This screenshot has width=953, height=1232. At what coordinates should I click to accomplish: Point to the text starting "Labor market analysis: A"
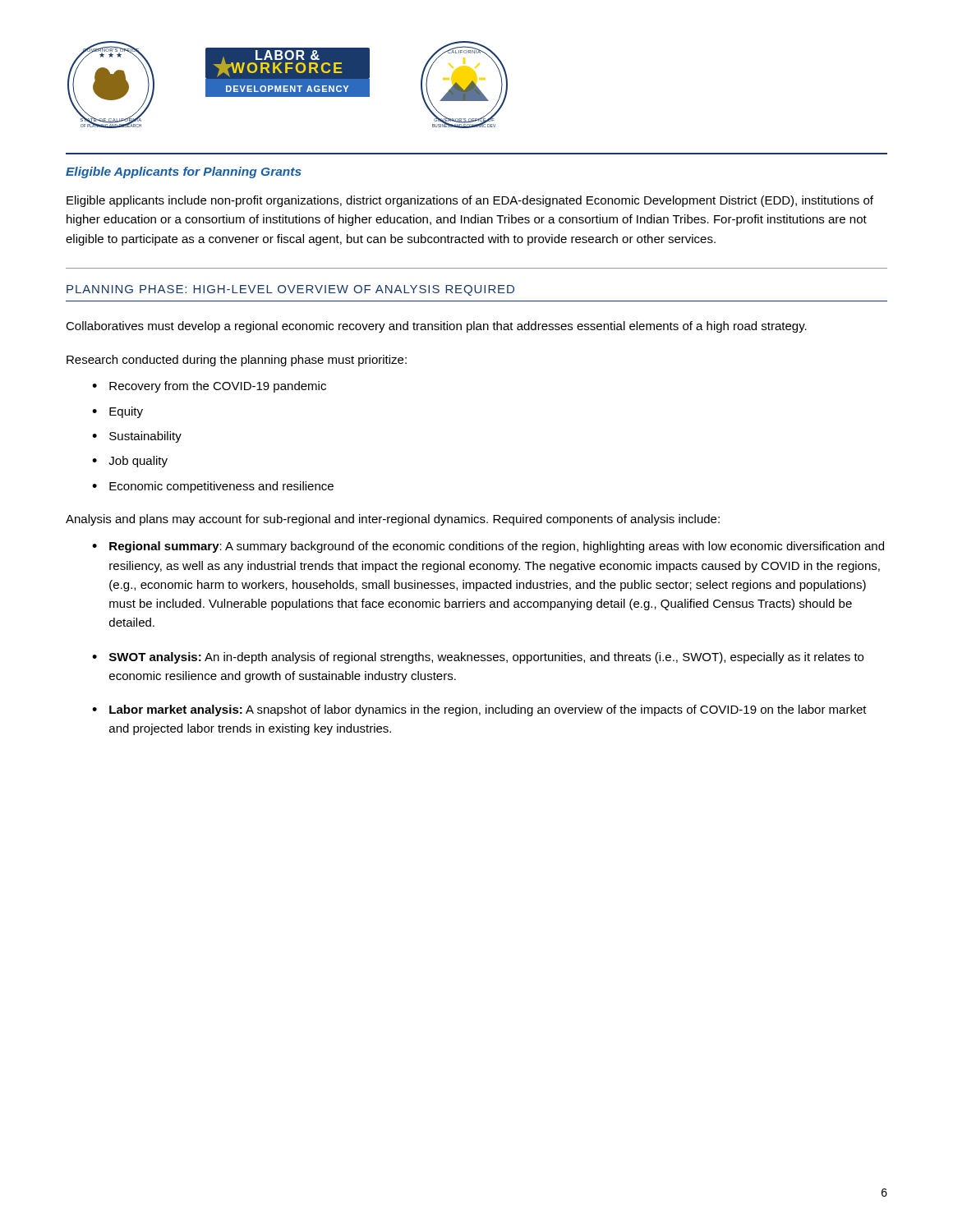tap(498, 719)
